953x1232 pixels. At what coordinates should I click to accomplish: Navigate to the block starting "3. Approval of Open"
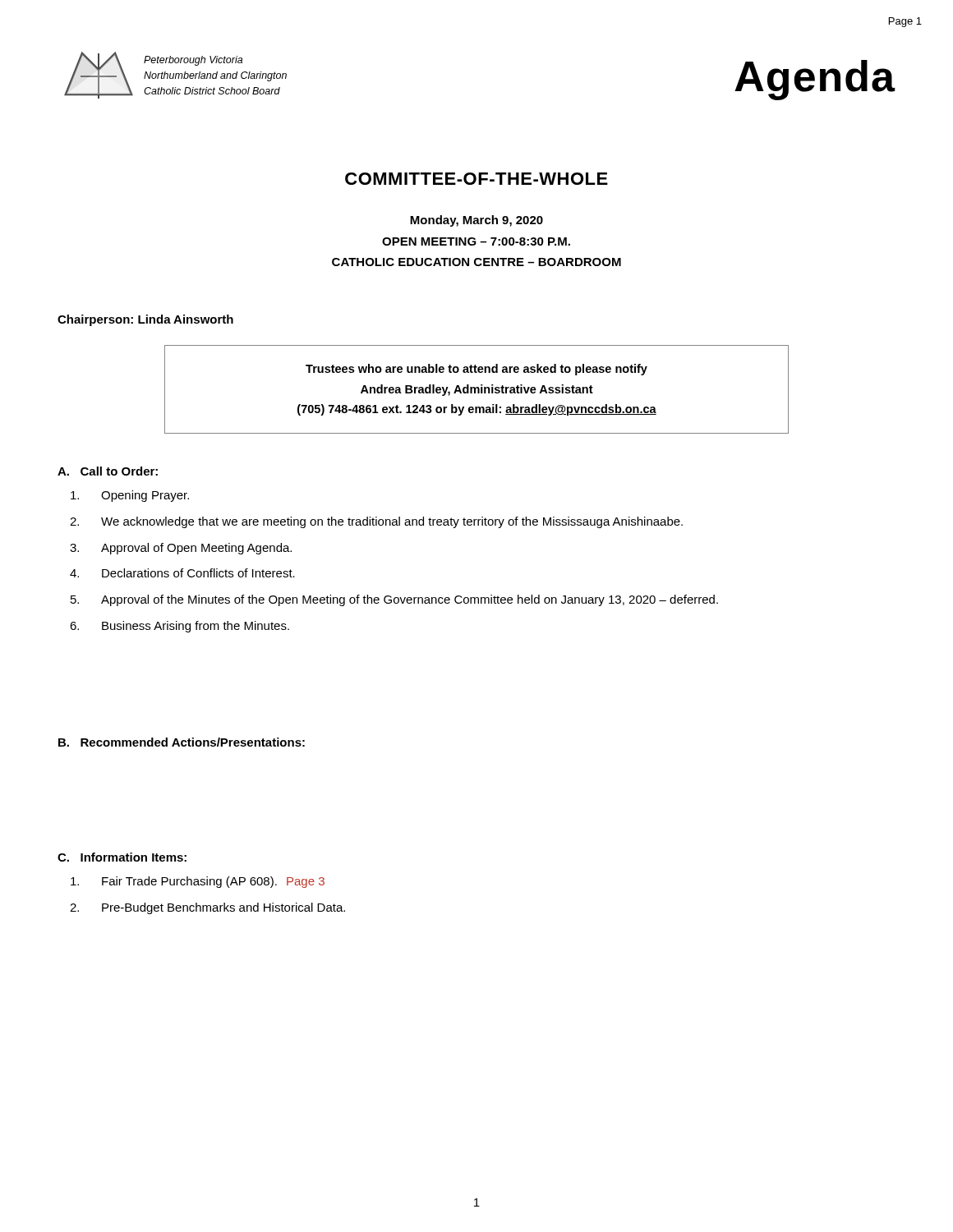(181, 549)
